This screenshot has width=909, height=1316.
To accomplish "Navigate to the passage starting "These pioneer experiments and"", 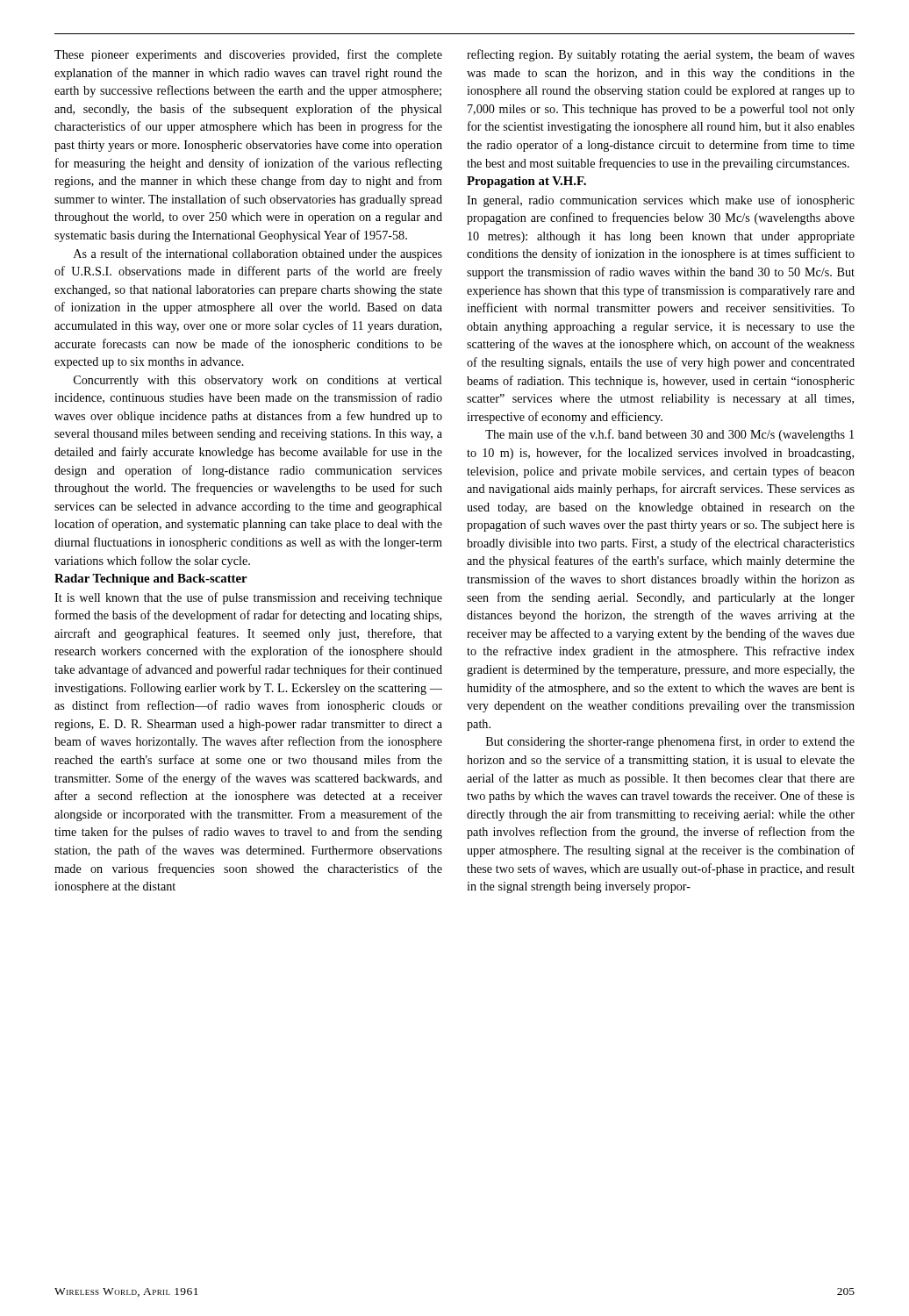I will pos(248,145).
